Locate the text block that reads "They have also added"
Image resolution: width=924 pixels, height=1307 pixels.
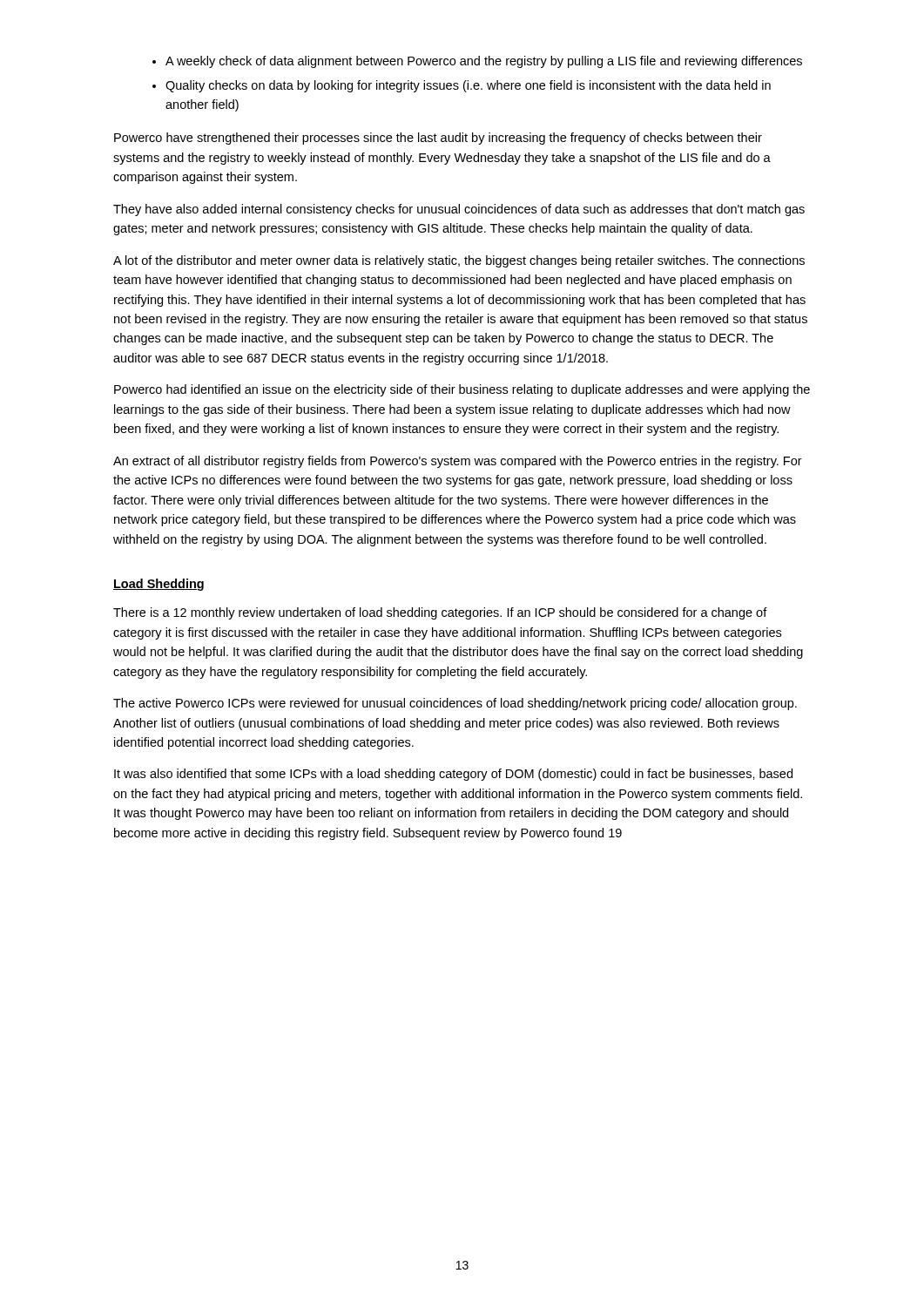(x=459, y=219)
